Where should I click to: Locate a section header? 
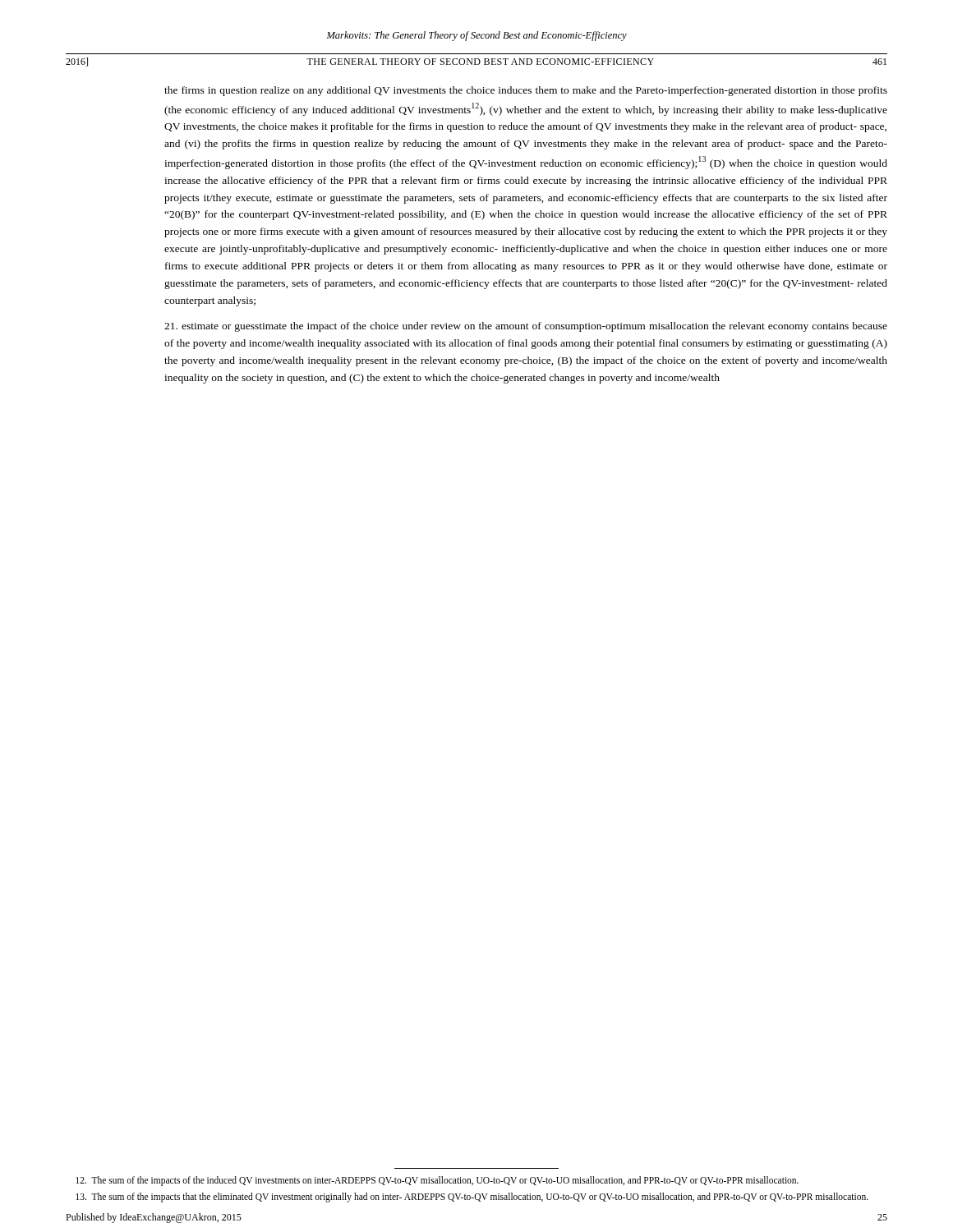pyautogui.click(x=476, y=62)
